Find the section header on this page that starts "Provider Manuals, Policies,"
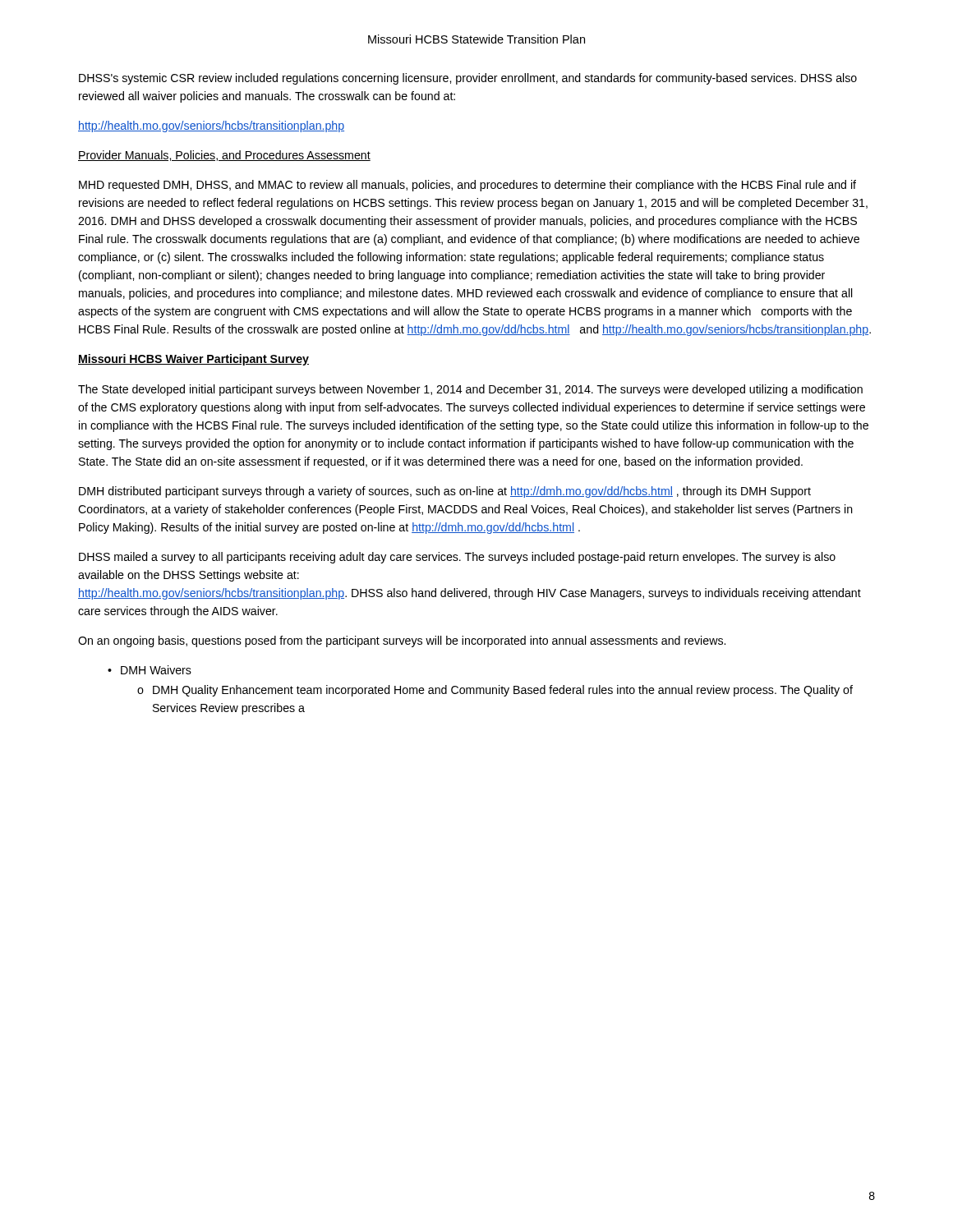 pos(224,156)
